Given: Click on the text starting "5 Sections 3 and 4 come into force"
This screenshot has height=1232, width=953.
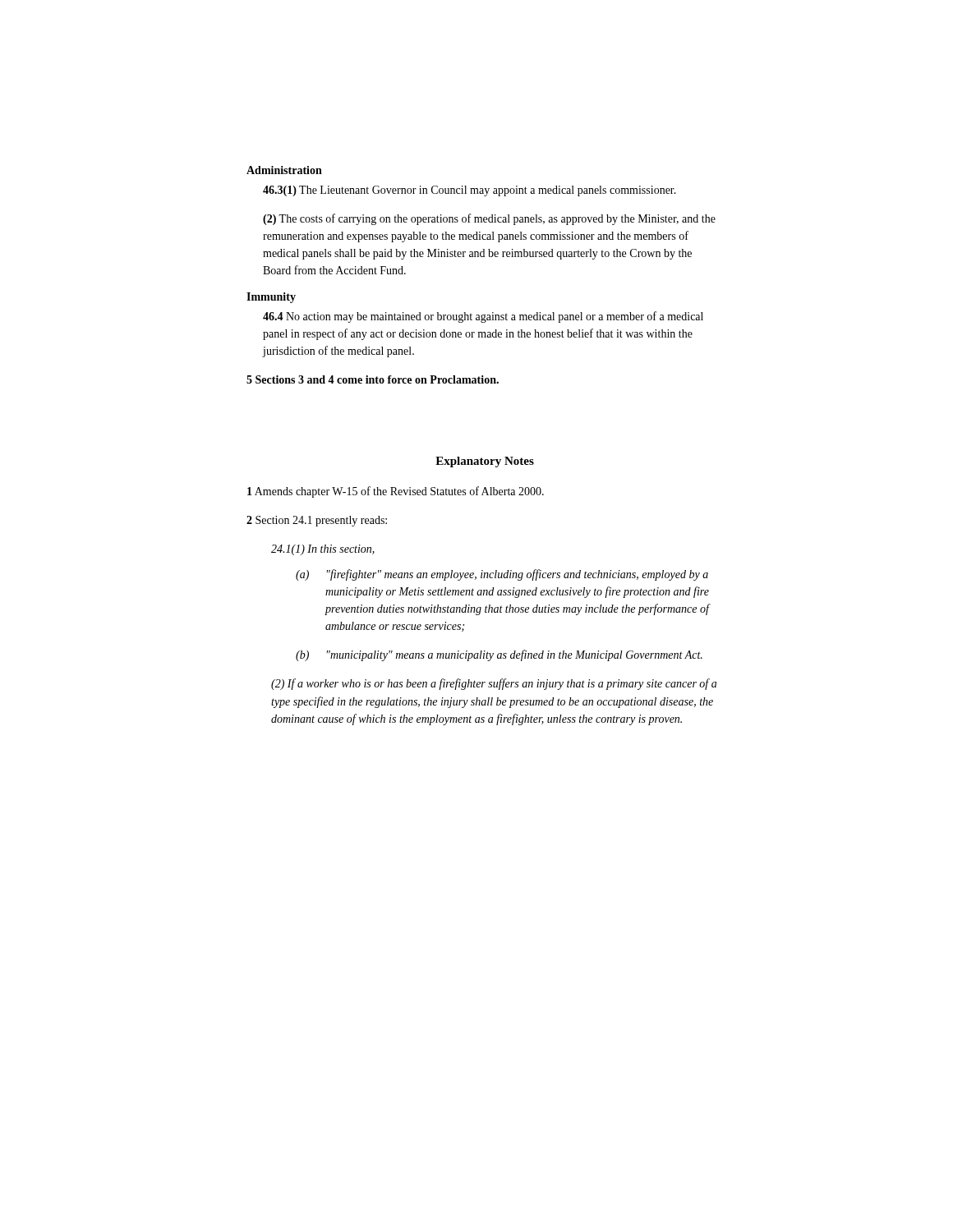Looking at the screenshot, I should coord(373,380).
